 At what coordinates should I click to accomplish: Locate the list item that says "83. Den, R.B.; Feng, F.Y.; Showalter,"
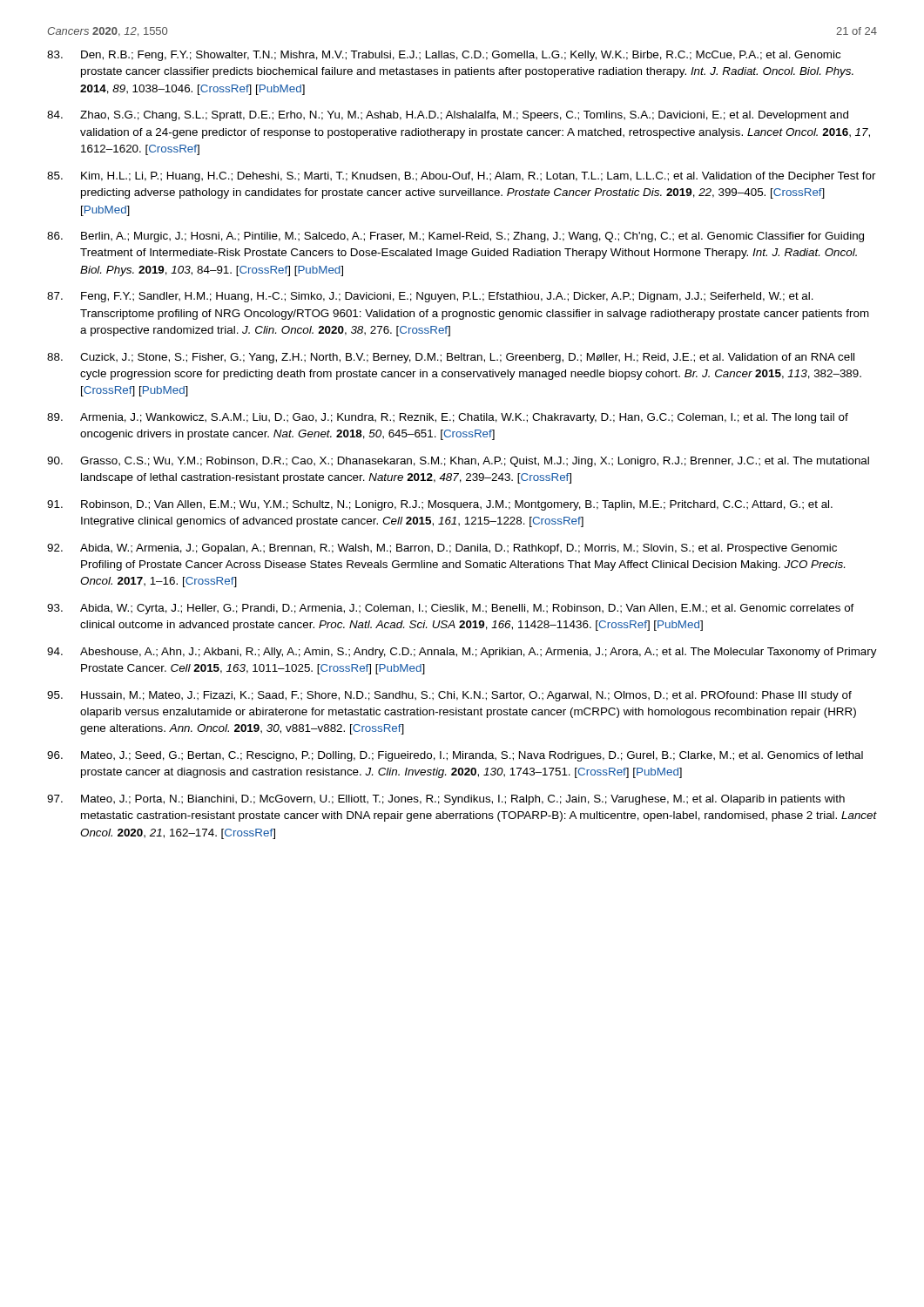462,72
